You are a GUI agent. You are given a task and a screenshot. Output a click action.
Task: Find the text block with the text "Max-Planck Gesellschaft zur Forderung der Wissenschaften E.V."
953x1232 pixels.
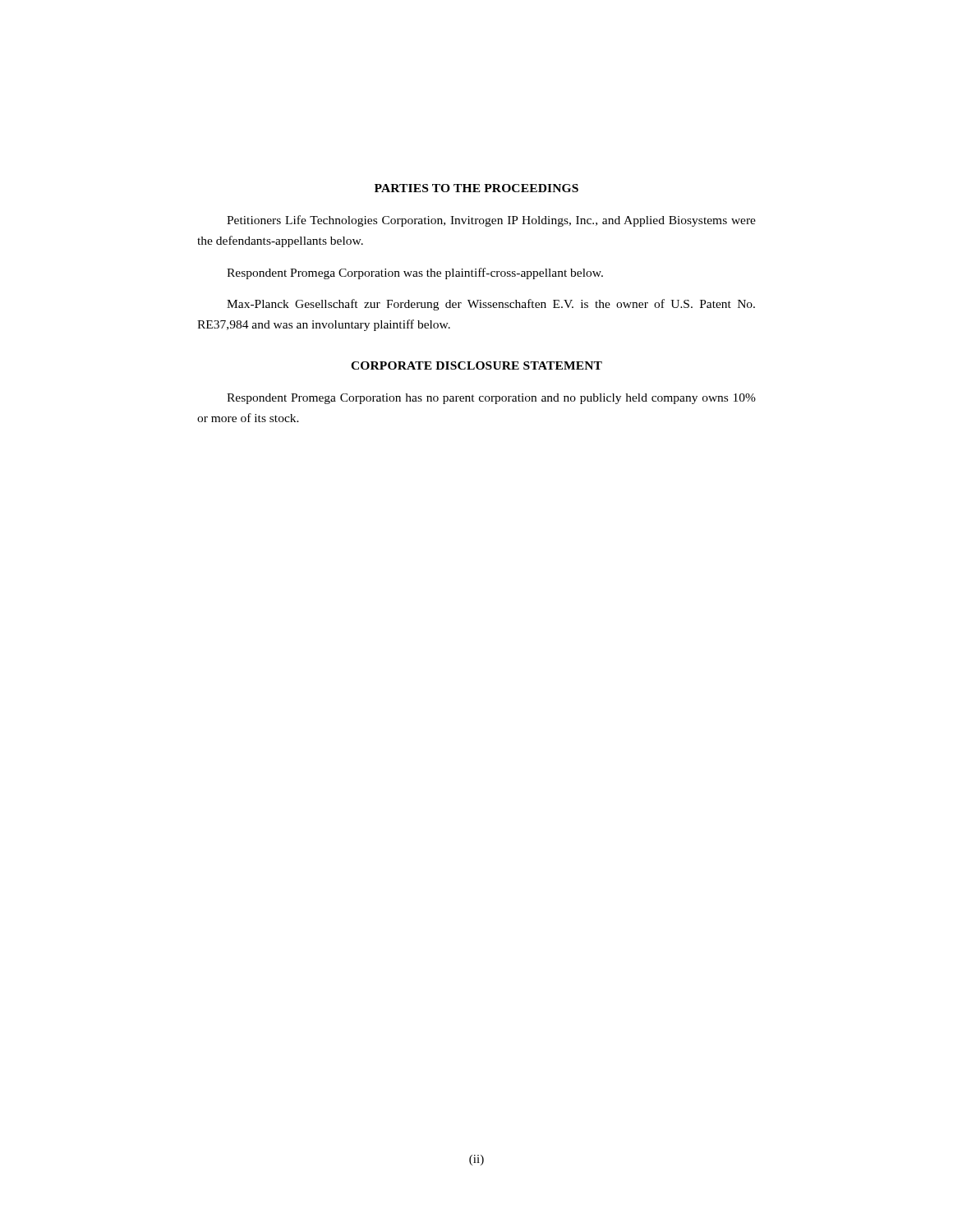pyautogui.click(x=476, y=314)
